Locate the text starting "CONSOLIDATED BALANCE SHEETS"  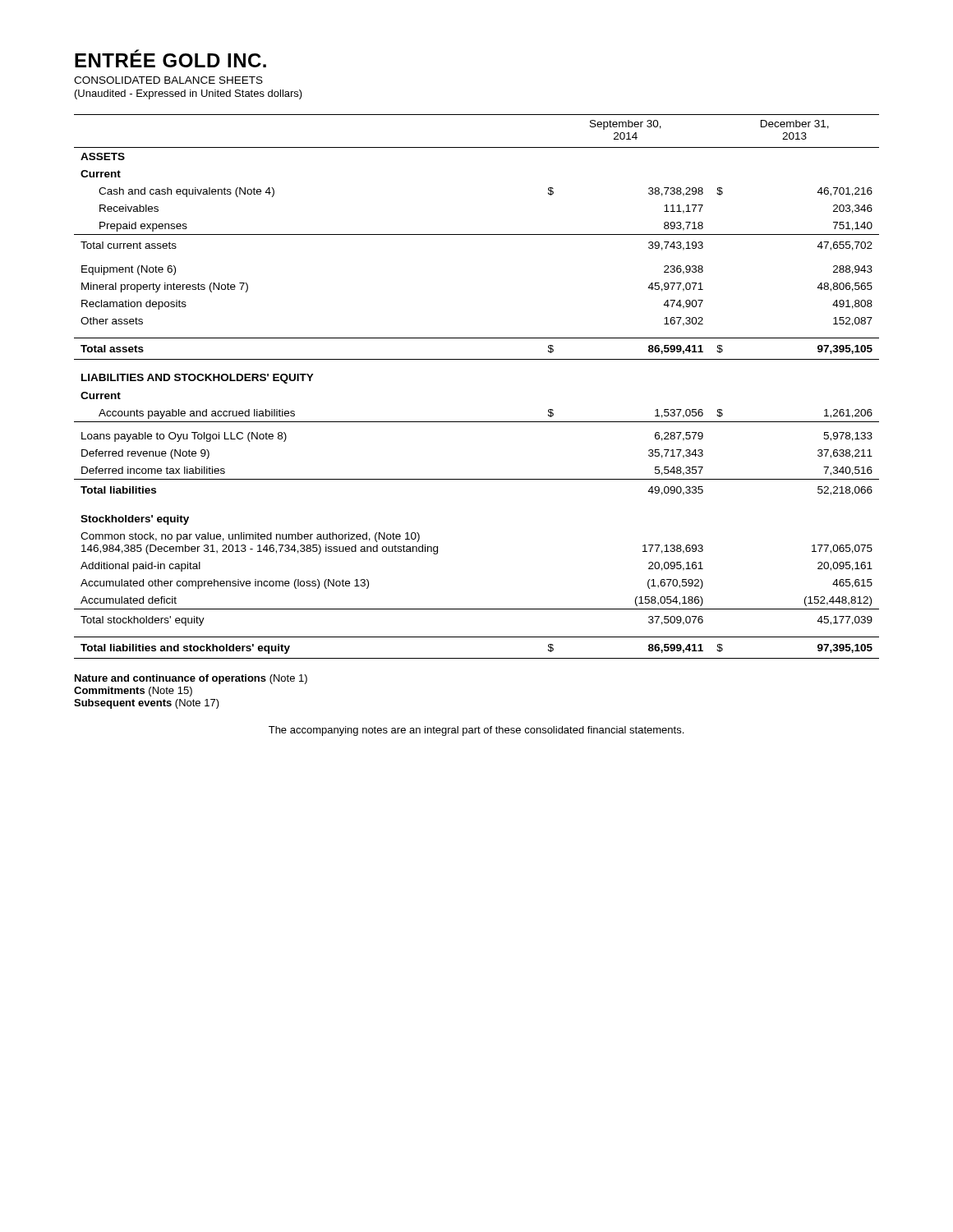168,80
